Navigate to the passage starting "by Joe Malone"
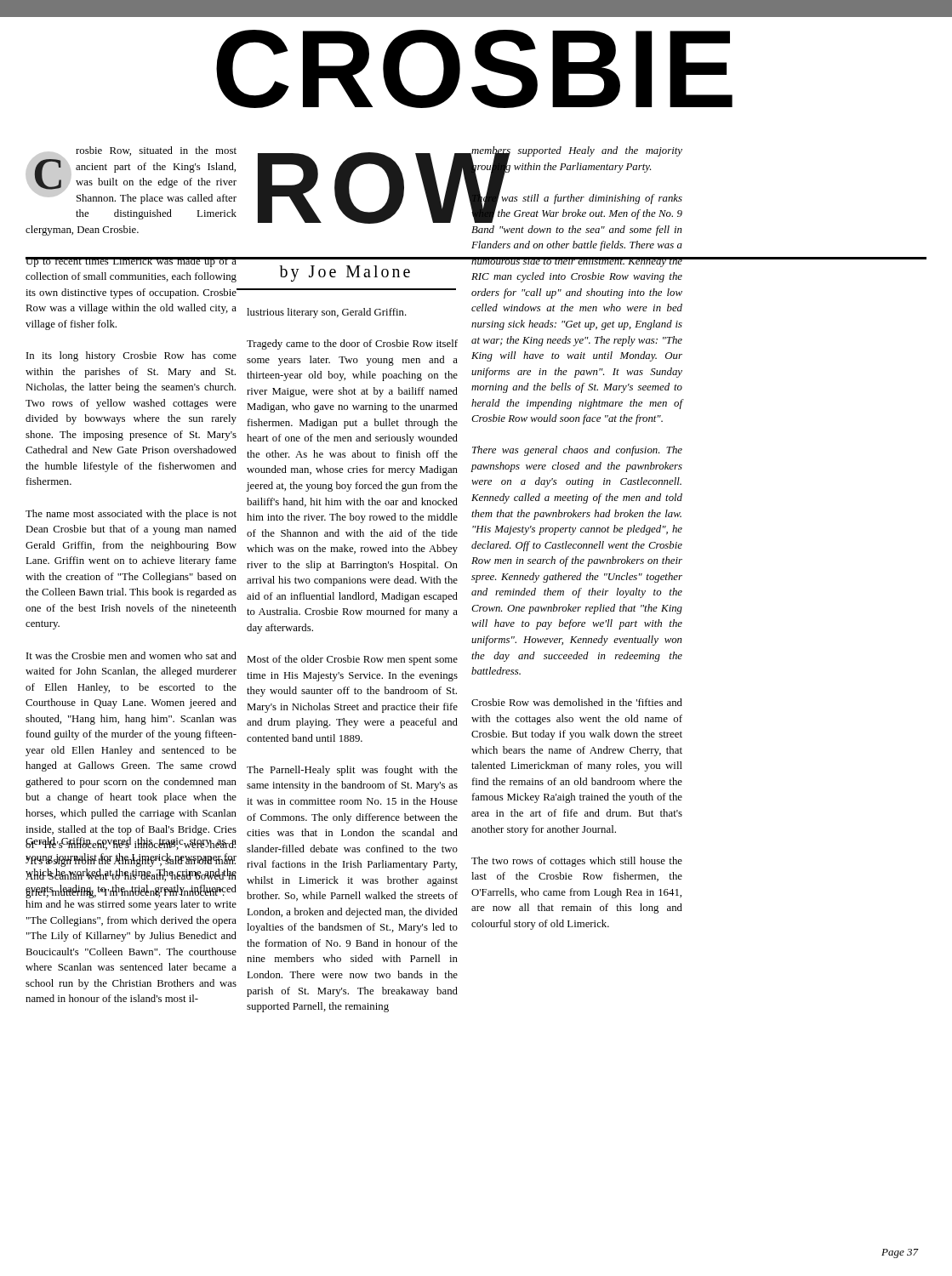The width and height of the screenshot is (952, 1276). coord(346,271)
